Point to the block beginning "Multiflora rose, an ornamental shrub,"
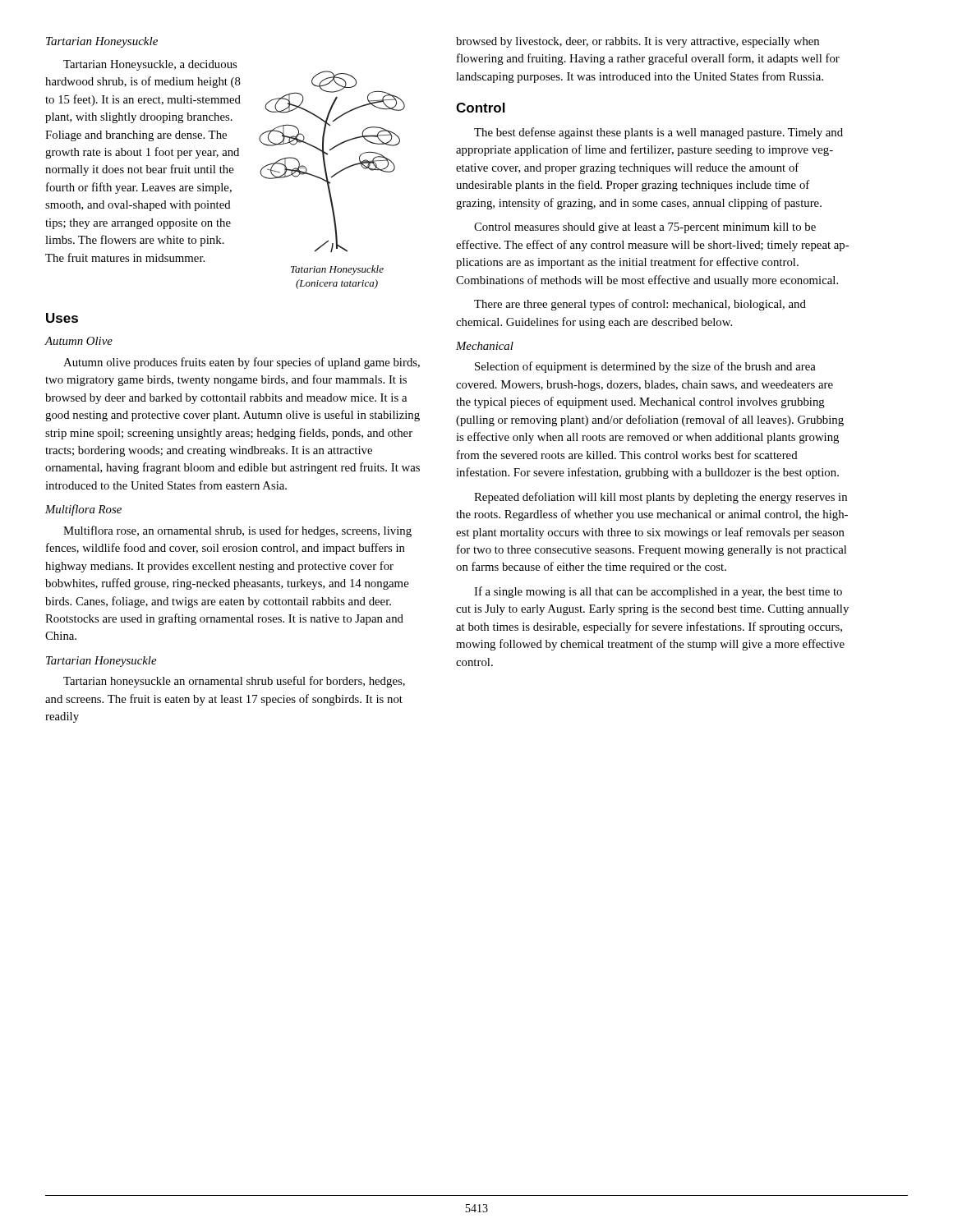 234,584
